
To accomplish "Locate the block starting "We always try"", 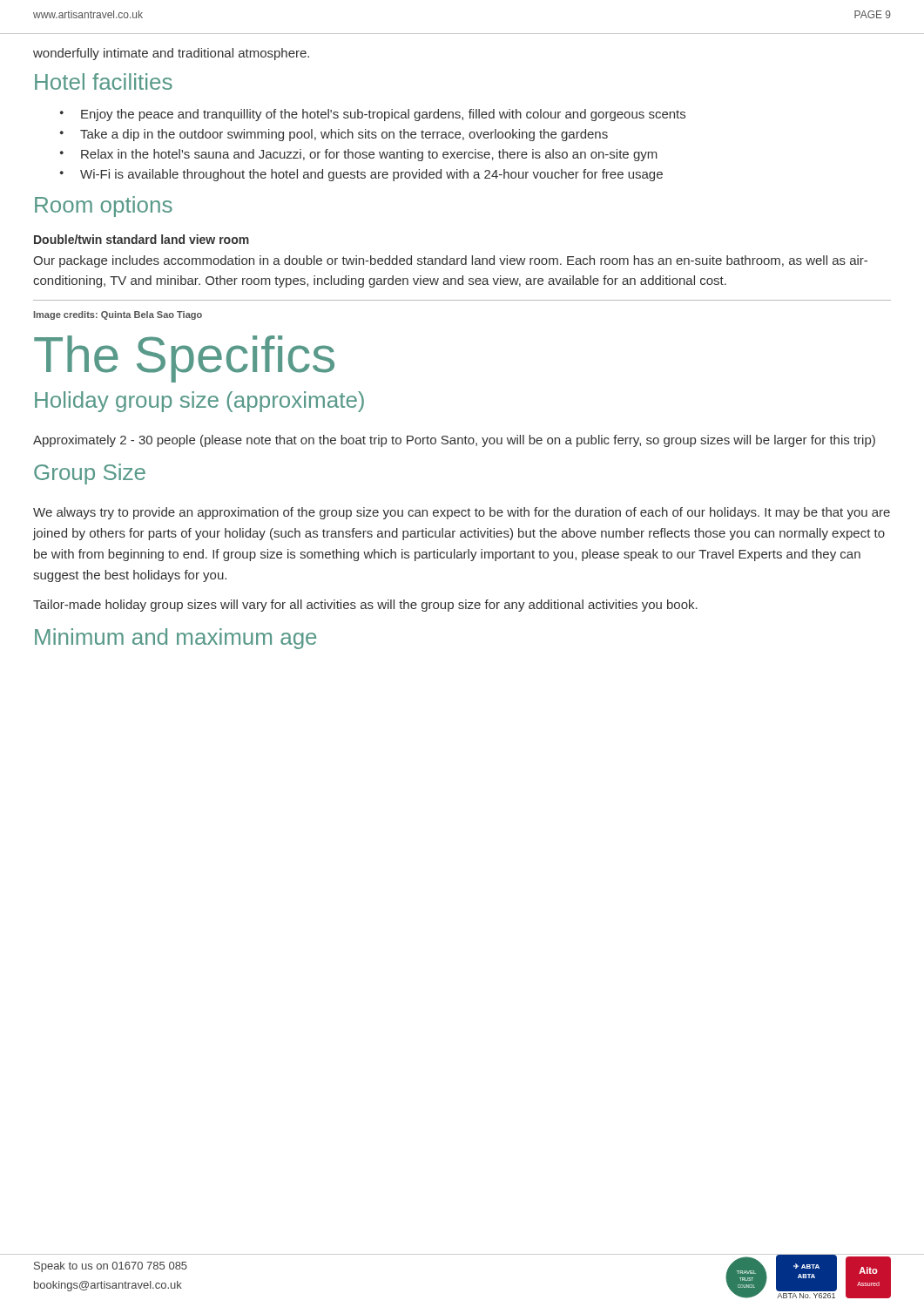I will pyautogui.click(x=462, y=544).
